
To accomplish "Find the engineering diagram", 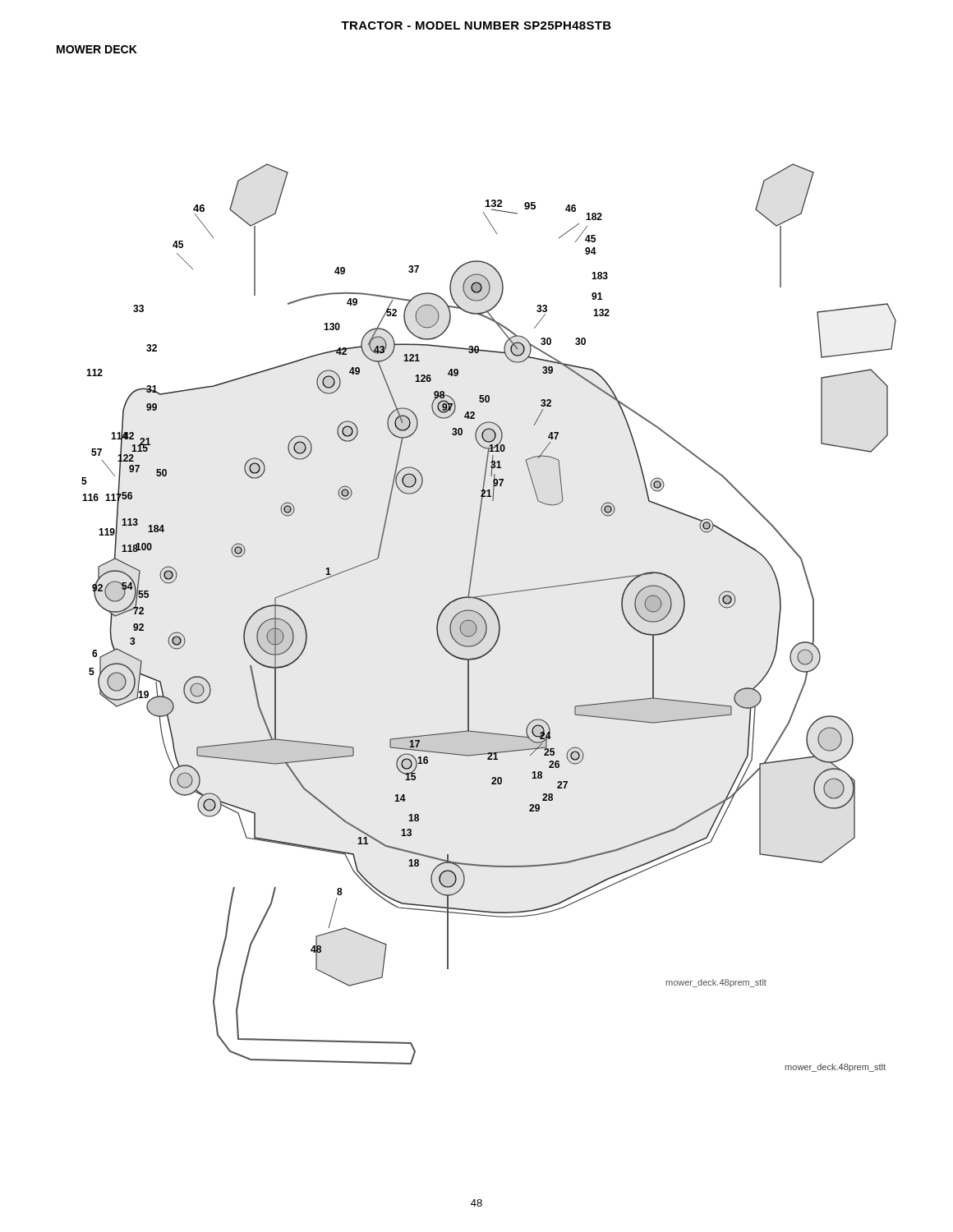I will click(x=476, y=595).
